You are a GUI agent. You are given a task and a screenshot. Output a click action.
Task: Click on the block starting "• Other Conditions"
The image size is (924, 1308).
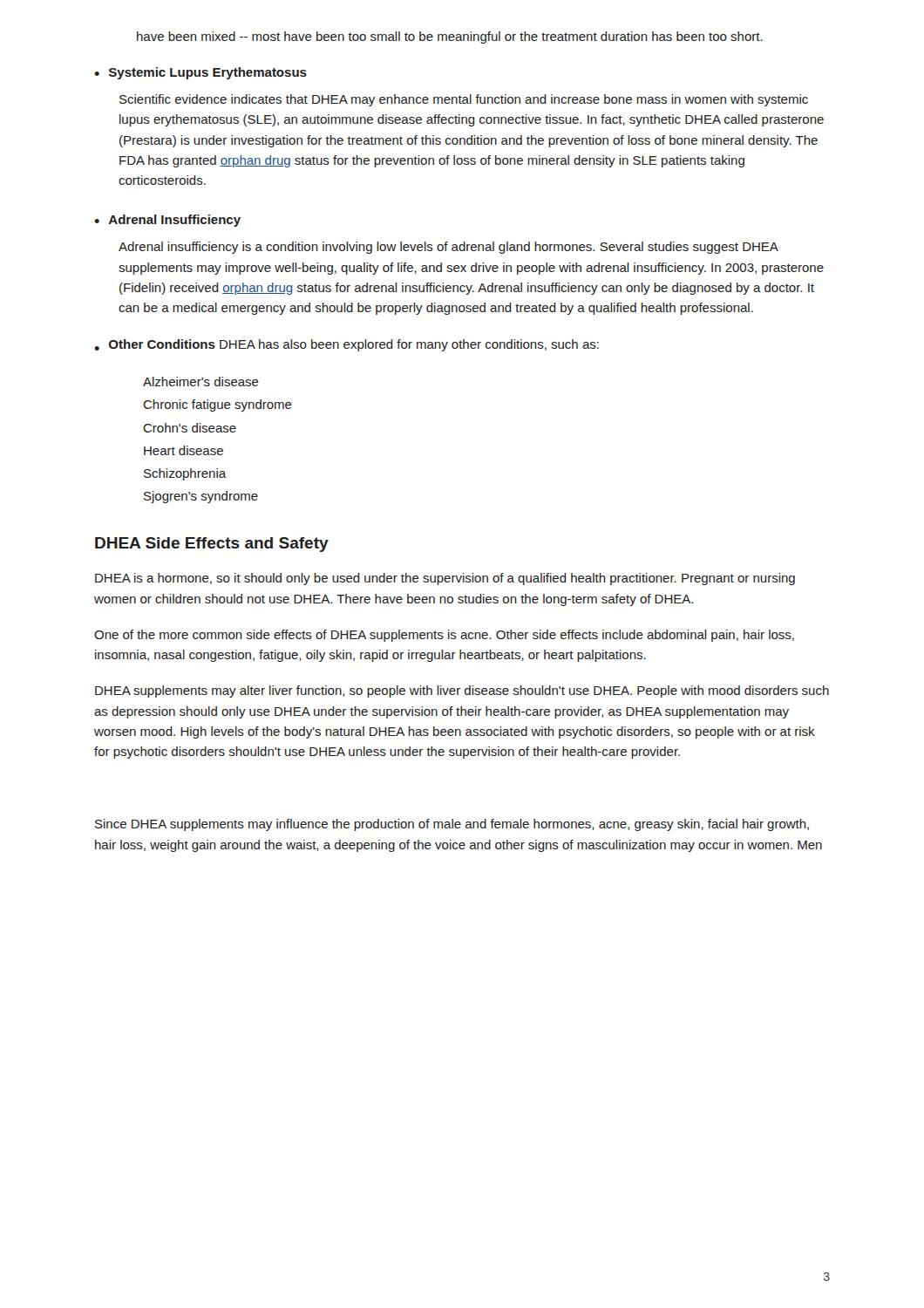click(346, 345)
